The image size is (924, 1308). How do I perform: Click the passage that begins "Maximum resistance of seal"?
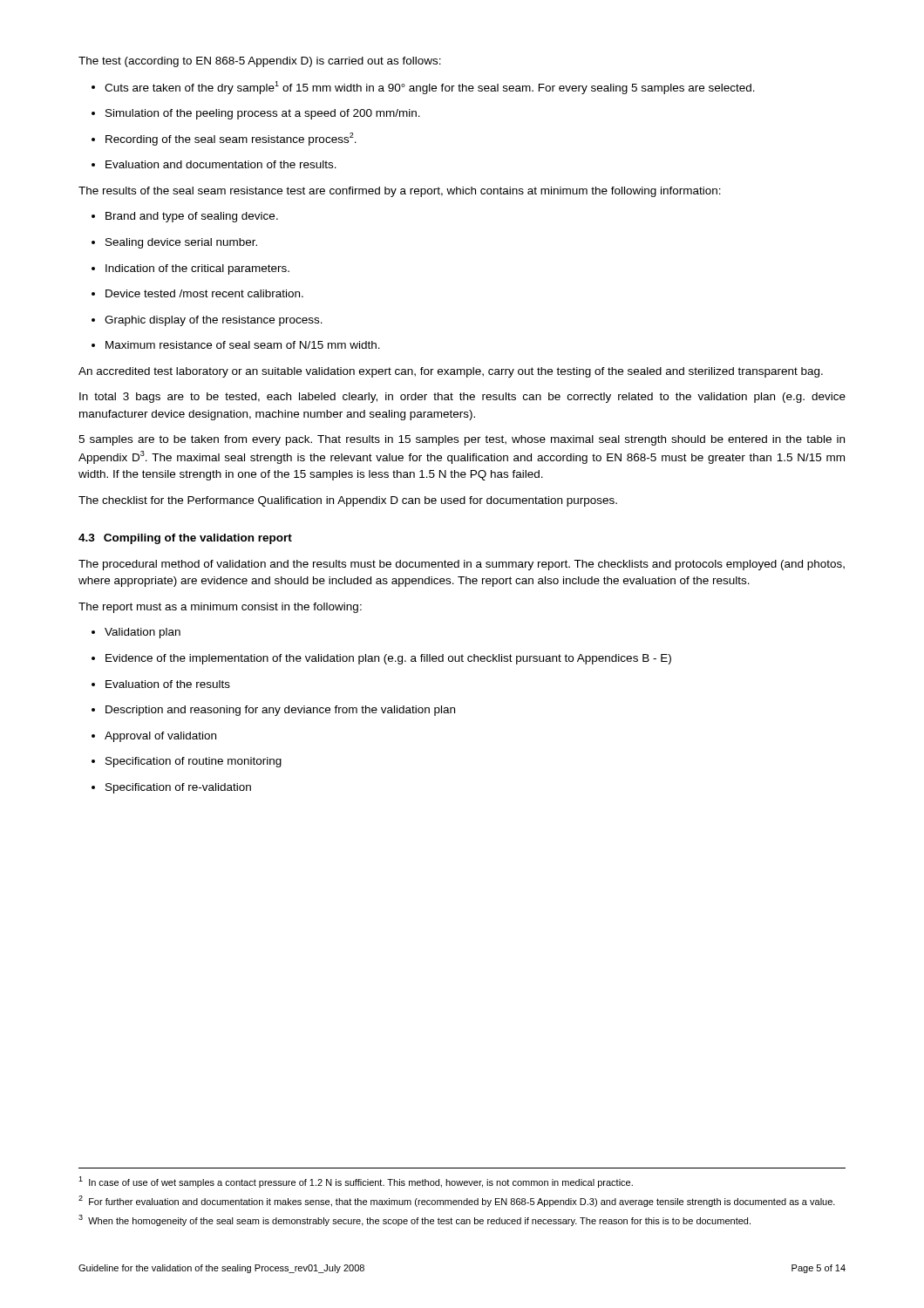(236, 345)
